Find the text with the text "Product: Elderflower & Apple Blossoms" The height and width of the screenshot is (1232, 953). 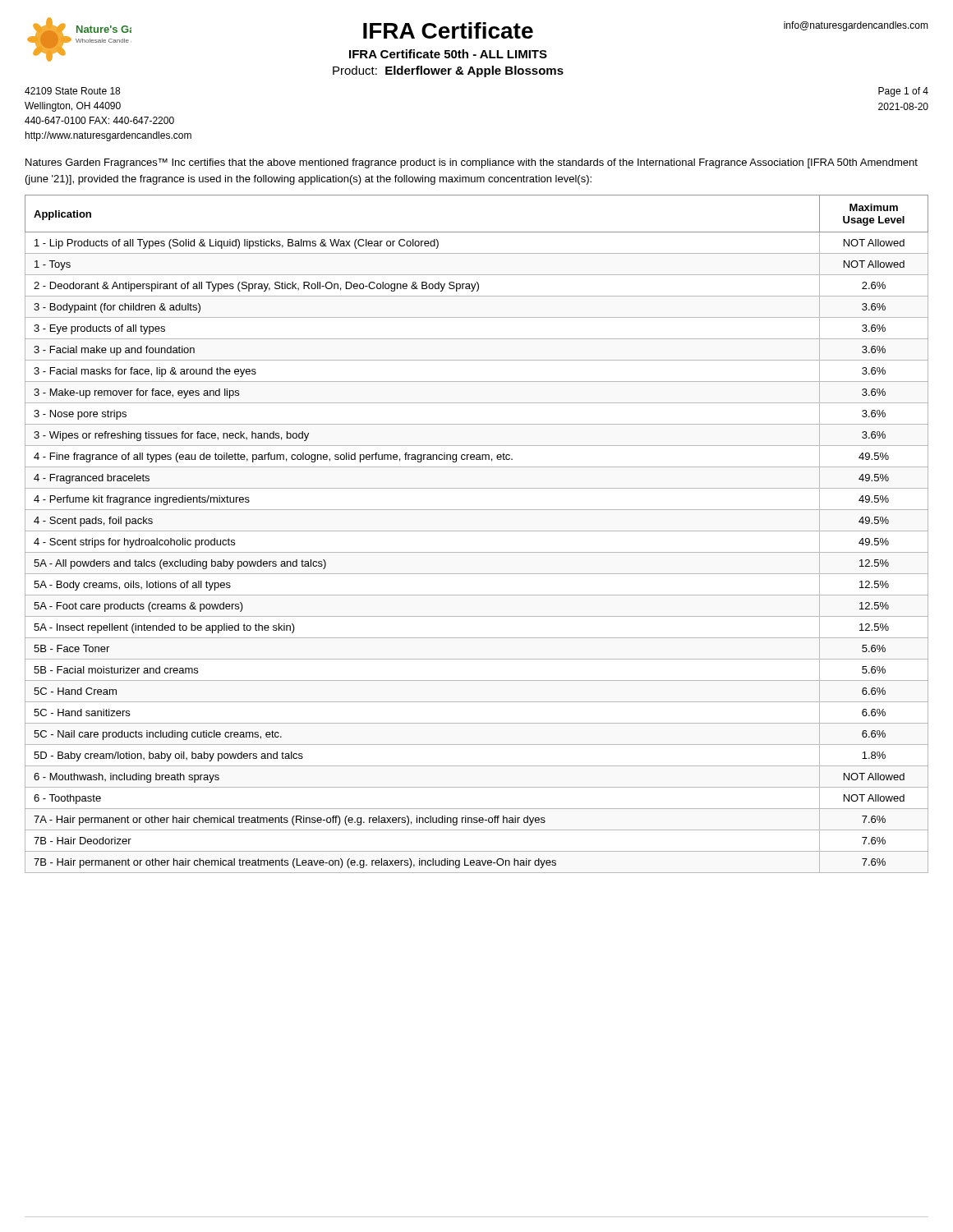click(x=448, y=70)
